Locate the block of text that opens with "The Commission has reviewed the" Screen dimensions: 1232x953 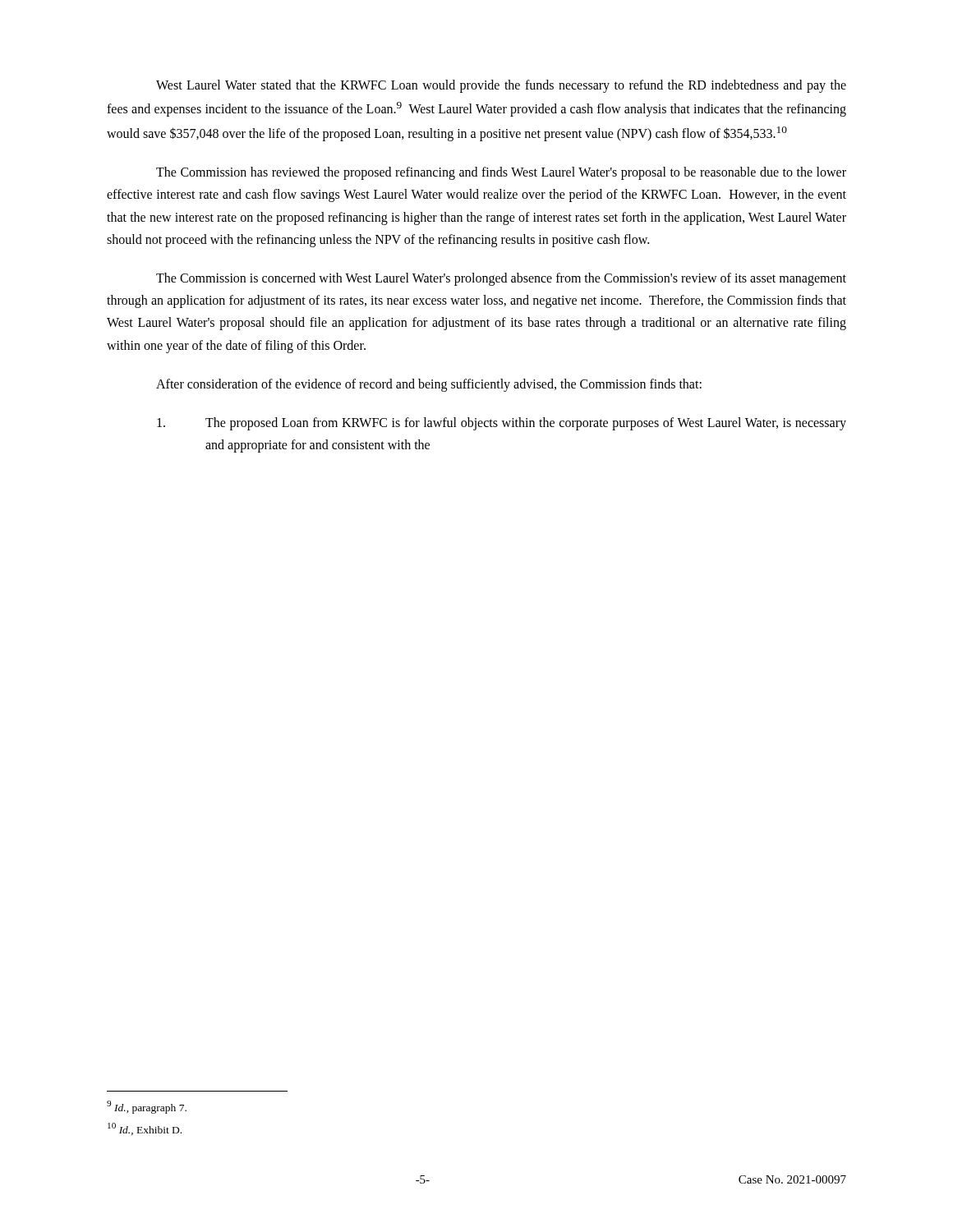pos(476,206)
